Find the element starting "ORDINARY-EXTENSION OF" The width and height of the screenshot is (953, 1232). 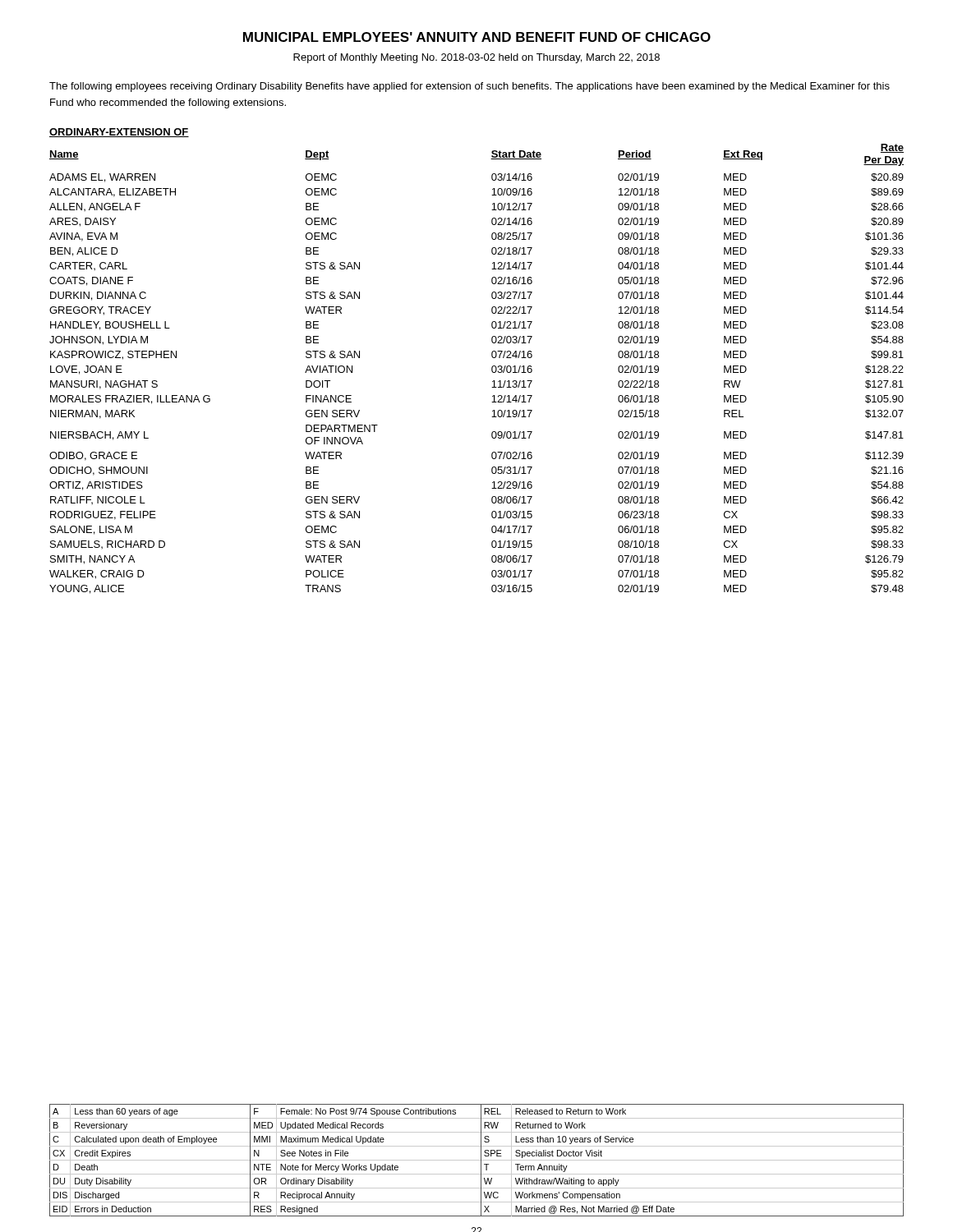[x=119, y=132]
